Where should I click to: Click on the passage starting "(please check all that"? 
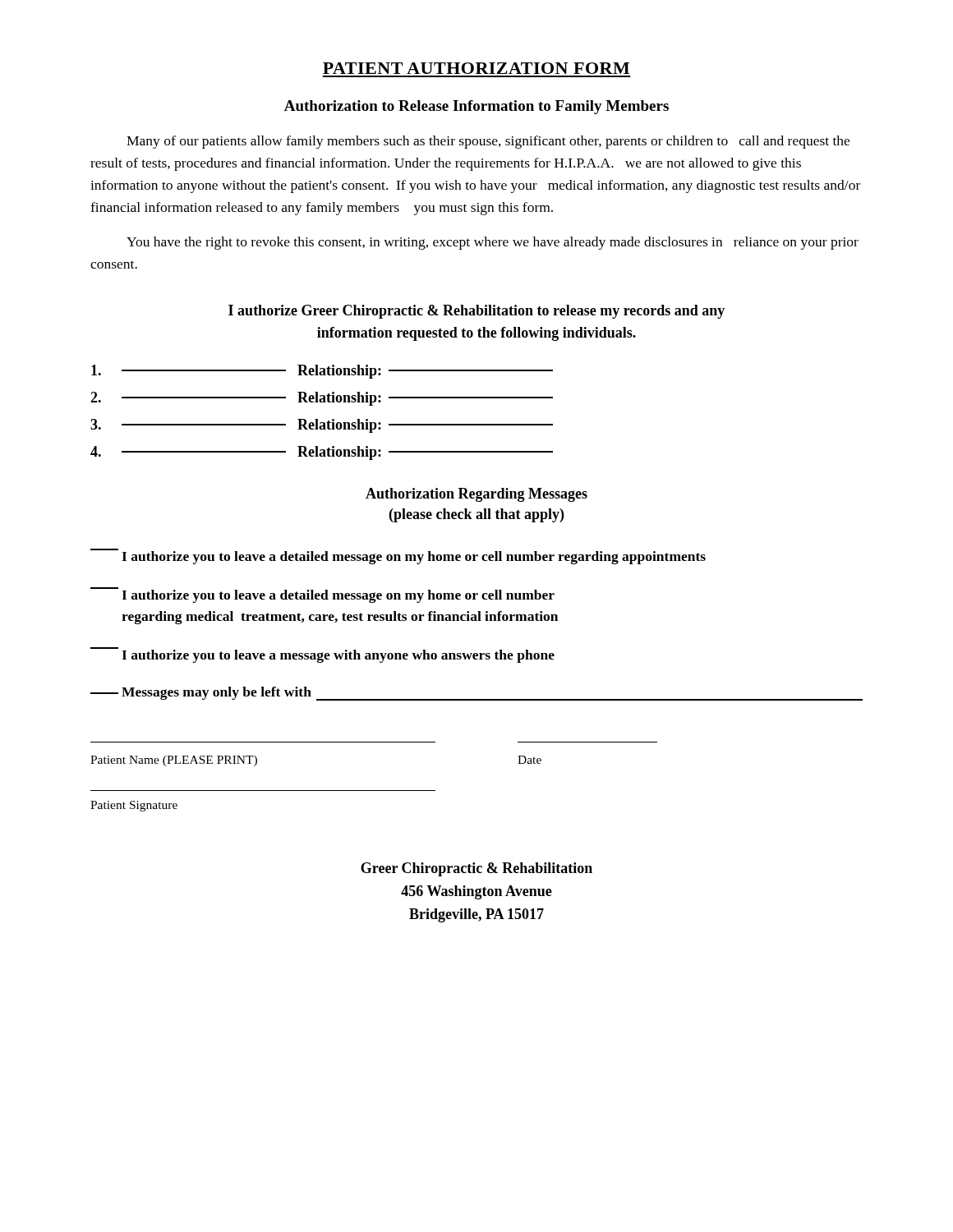476,514
